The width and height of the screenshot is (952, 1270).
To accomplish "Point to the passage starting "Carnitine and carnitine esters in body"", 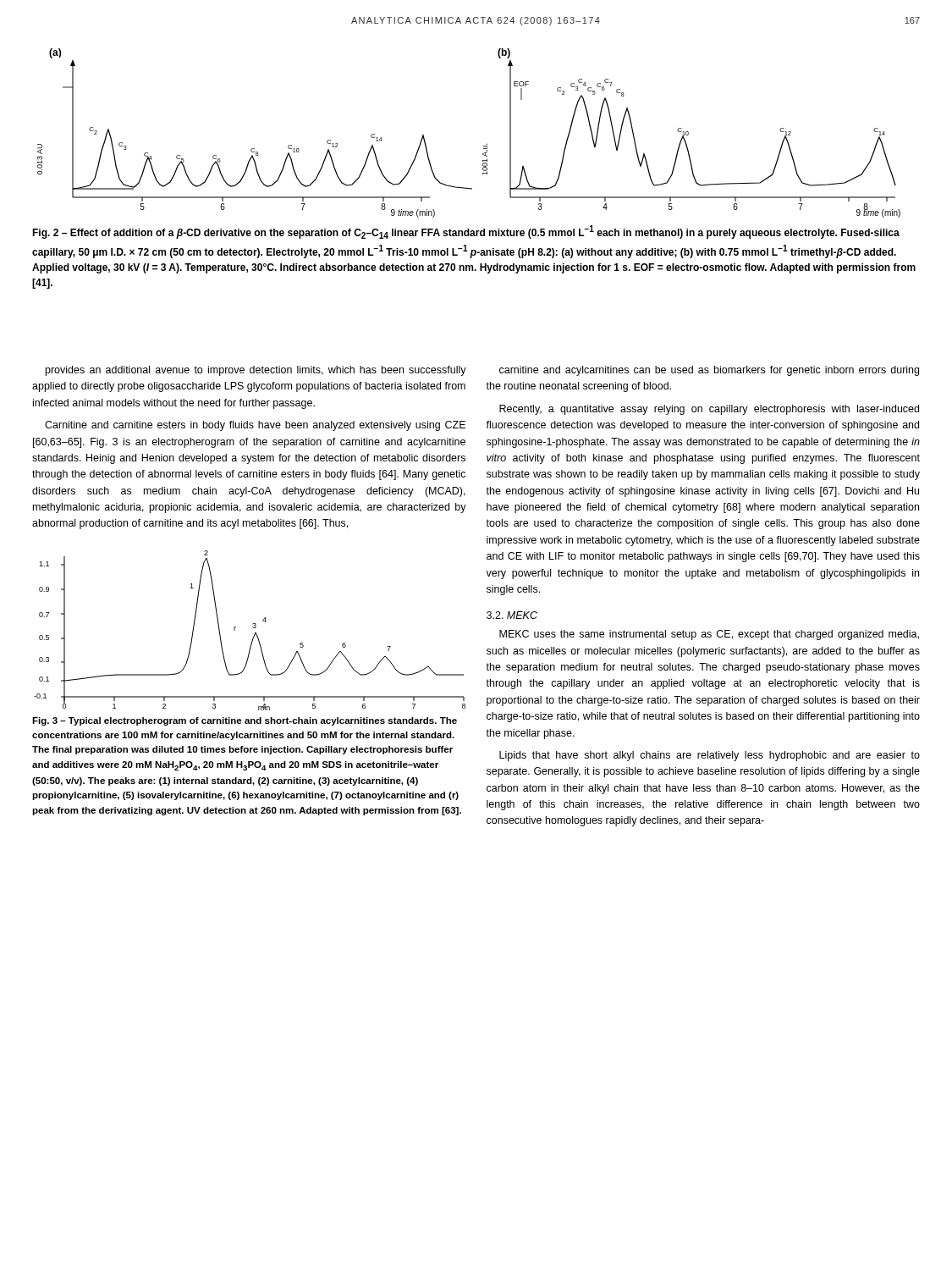I will click(249, 474).
